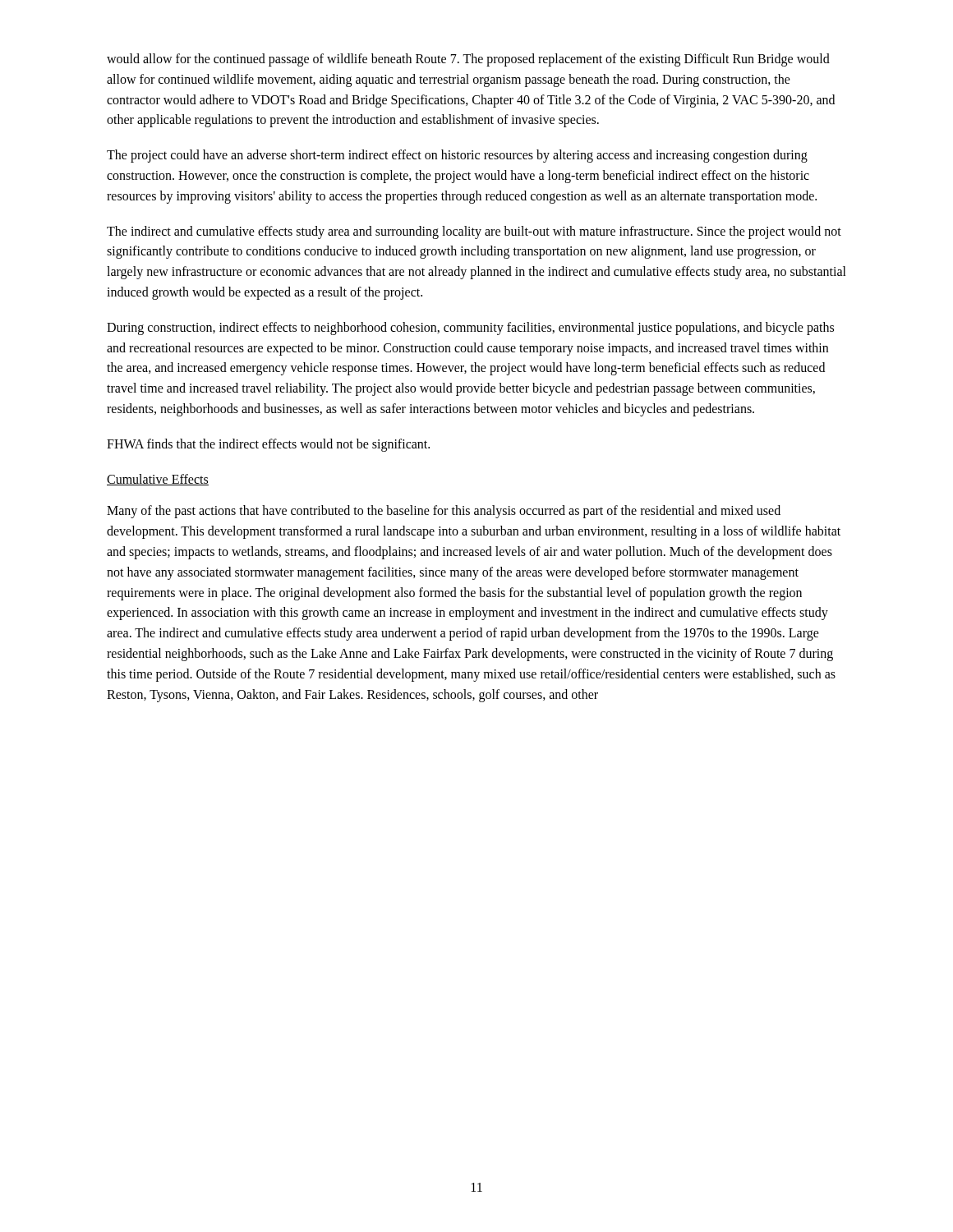The image size is (953, 1232).
Task: Click the passage that begins "The indirect and"
Action: click(x=476, y=262)
